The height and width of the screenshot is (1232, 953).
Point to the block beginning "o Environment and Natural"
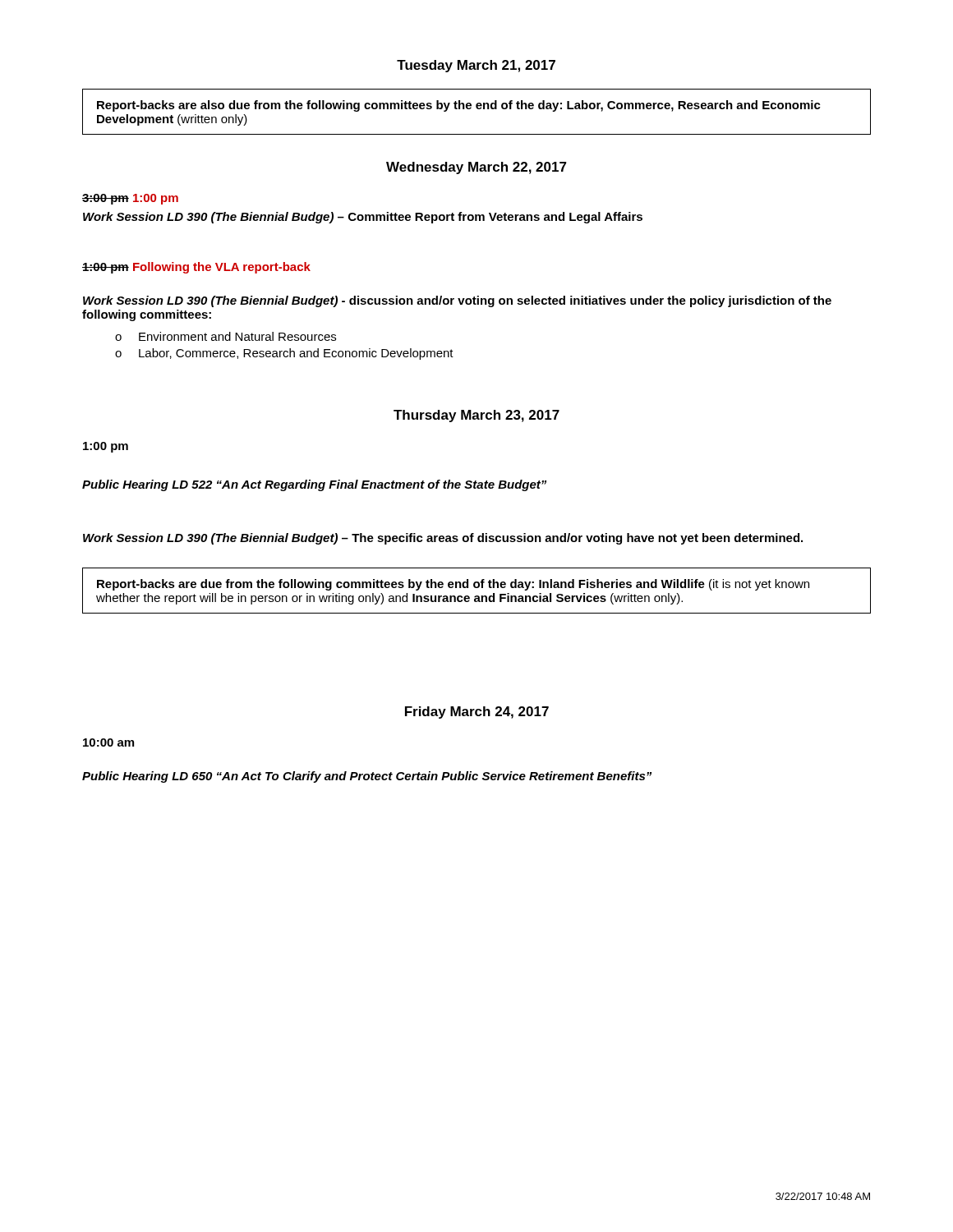(x=226, y=336)
